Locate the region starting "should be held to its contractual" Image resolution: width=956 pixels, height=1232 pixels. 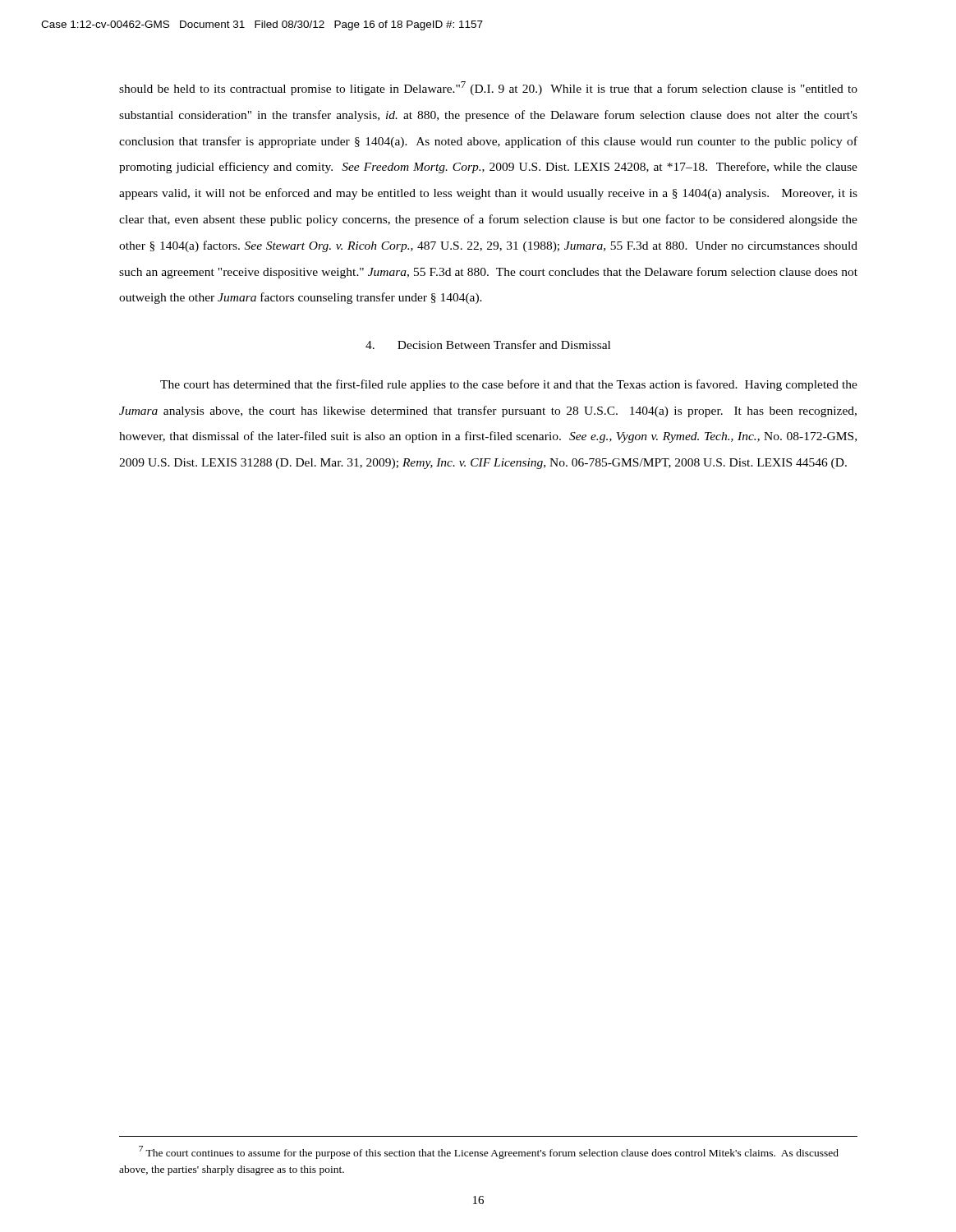488,191
